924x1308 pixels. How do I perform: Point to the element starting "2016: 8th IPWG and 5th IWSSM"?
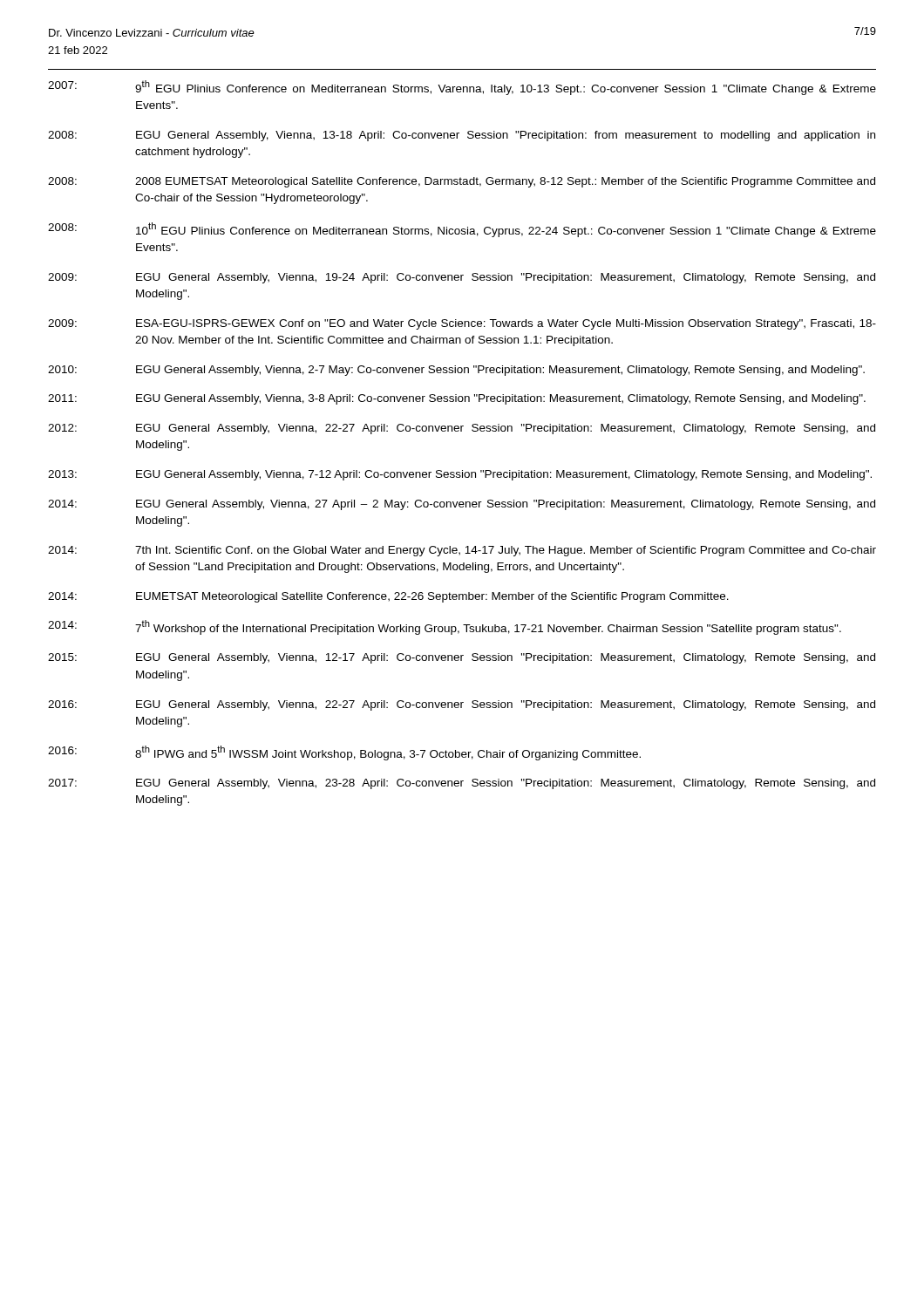click(x=462, y=752)
